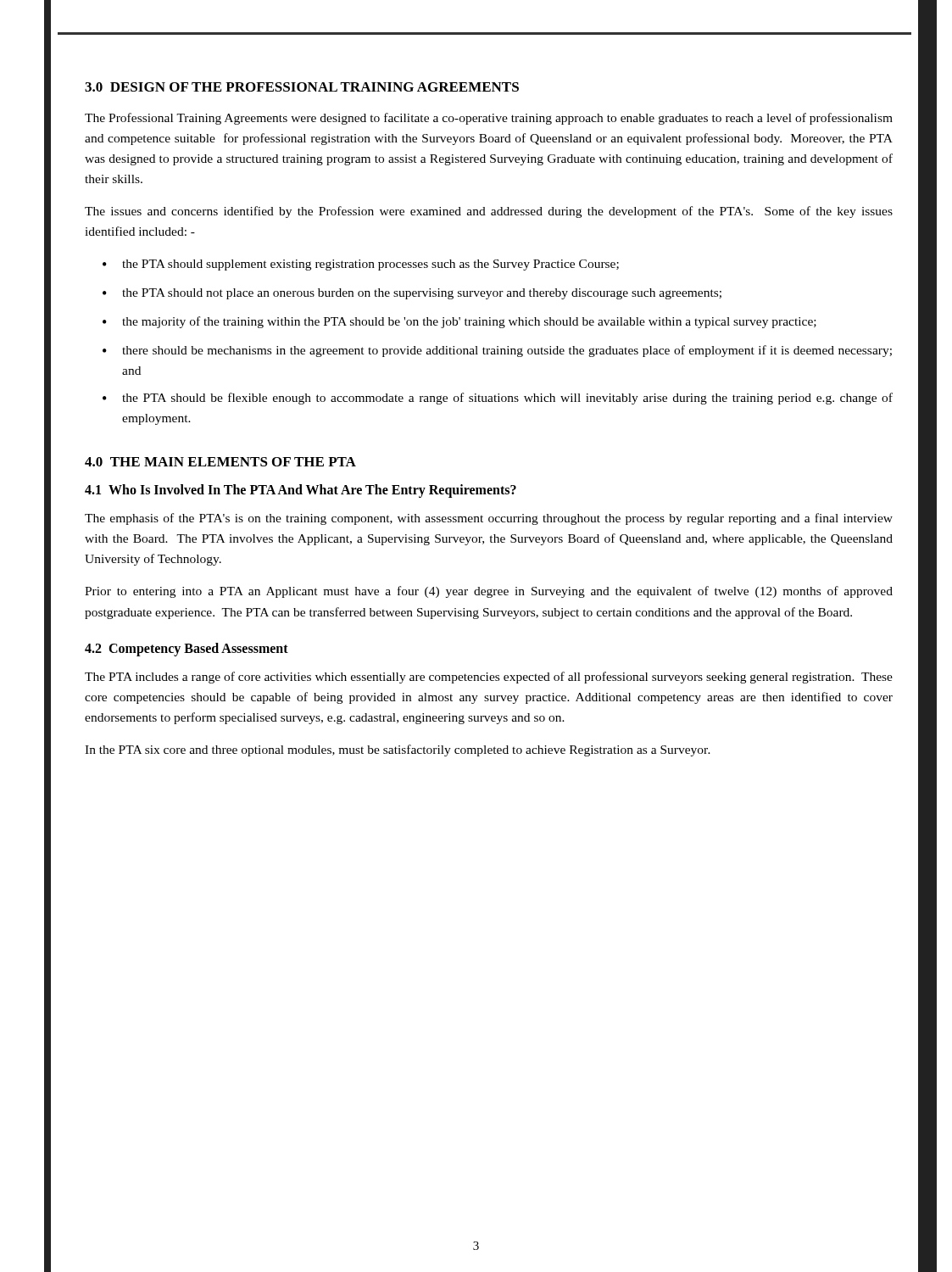This screenshot has height=1272, width=952.
Task: Point to the block beginning "• the majority"
Action: (497, 323)
